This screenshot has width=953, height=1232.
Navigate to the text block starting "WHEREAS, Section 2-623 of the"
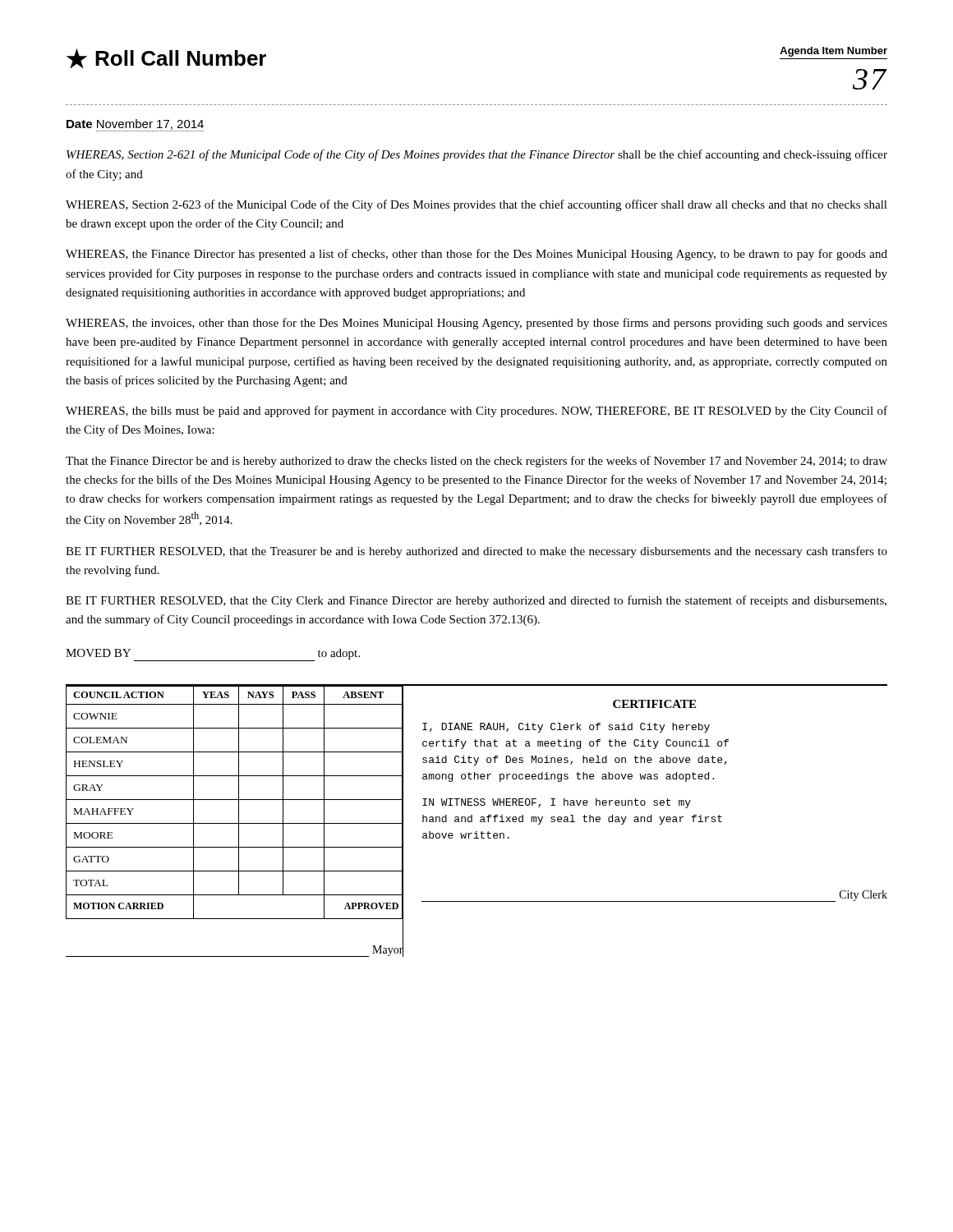tap(476, 214)
